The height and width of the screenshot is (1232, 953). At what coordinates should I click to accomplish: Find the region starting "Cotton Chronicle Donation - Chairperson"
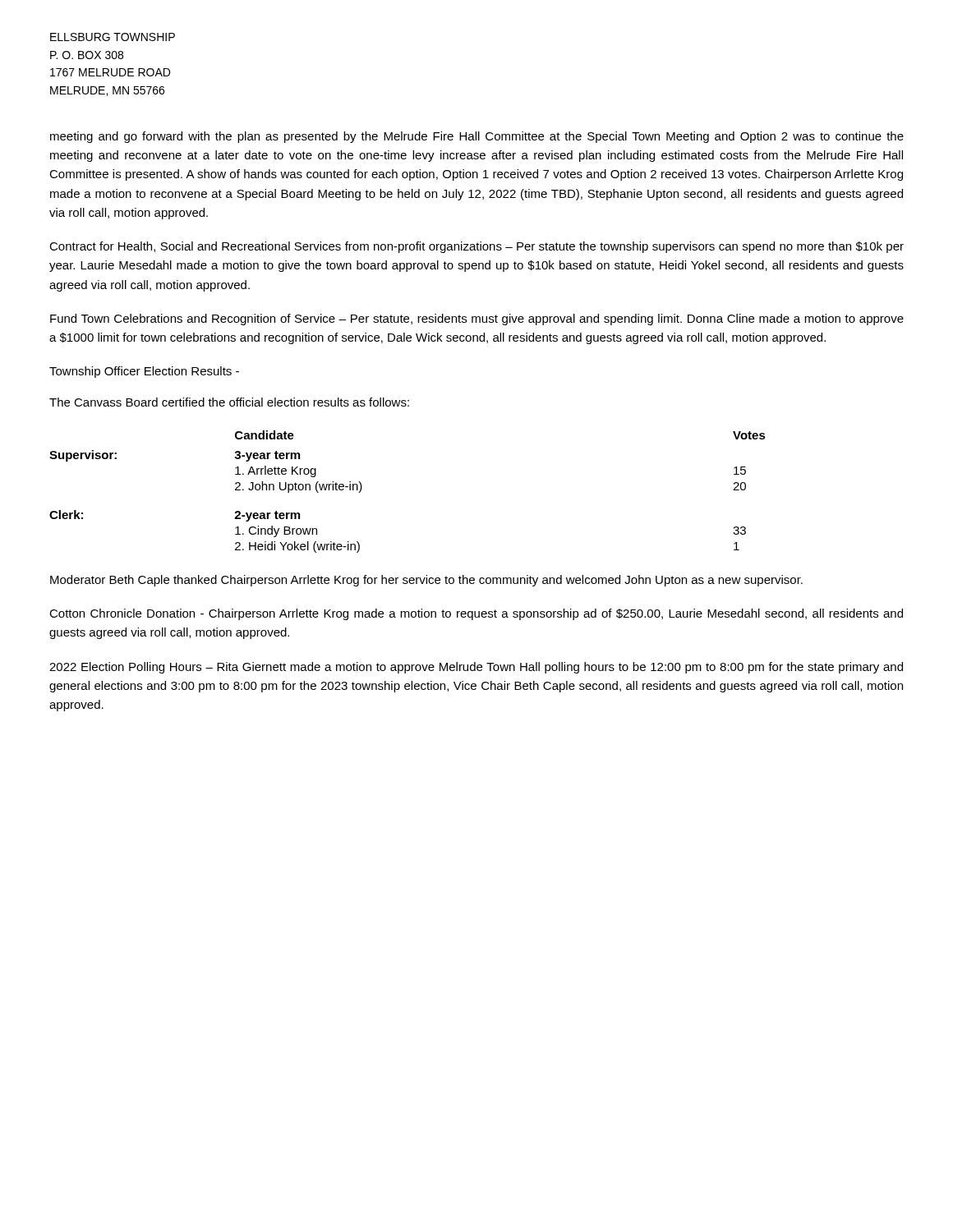[x=476, y=623]
